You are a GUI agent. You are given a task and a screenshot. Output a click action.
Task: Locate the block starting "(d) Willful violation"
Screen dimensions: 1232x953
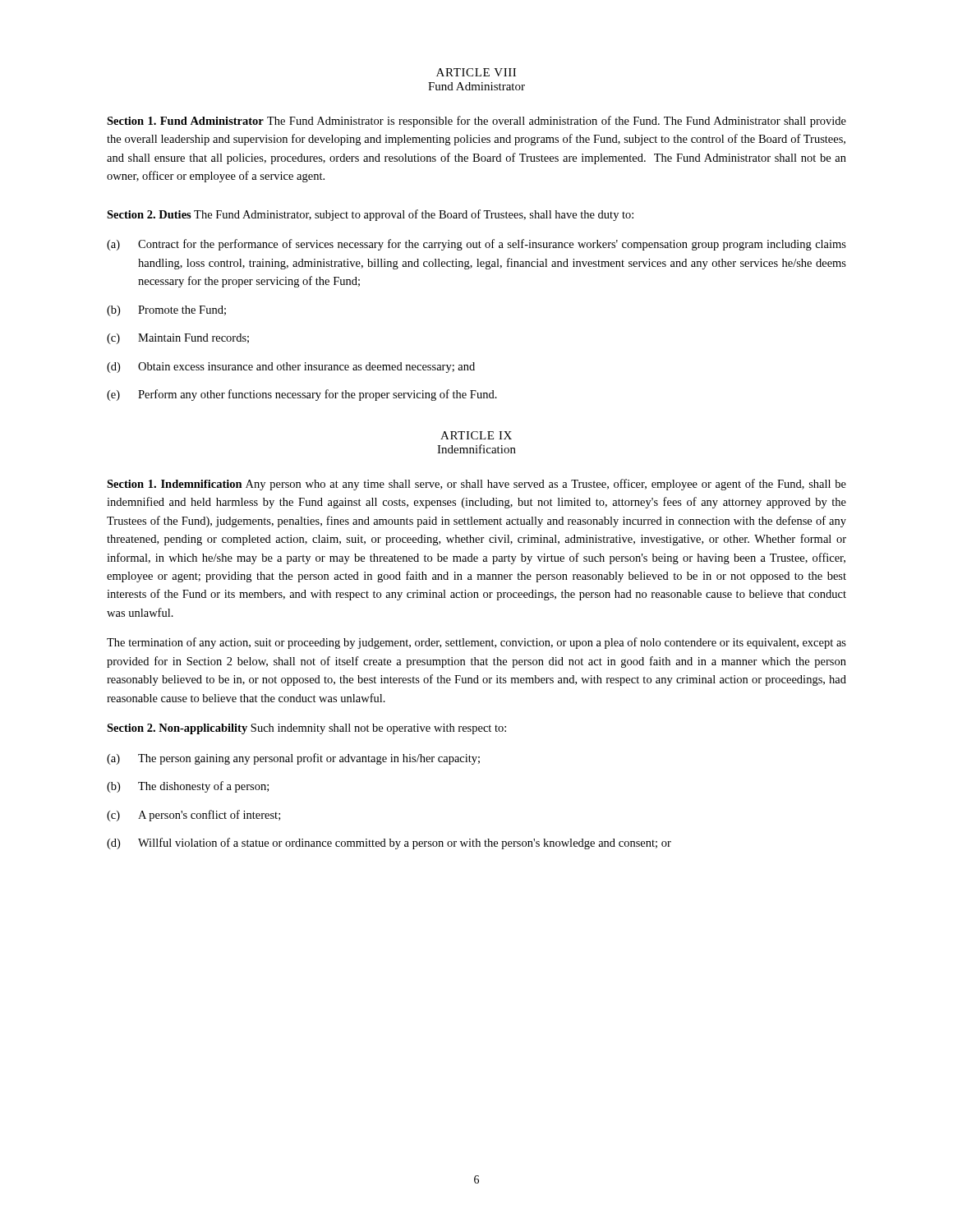click(476, 843)
